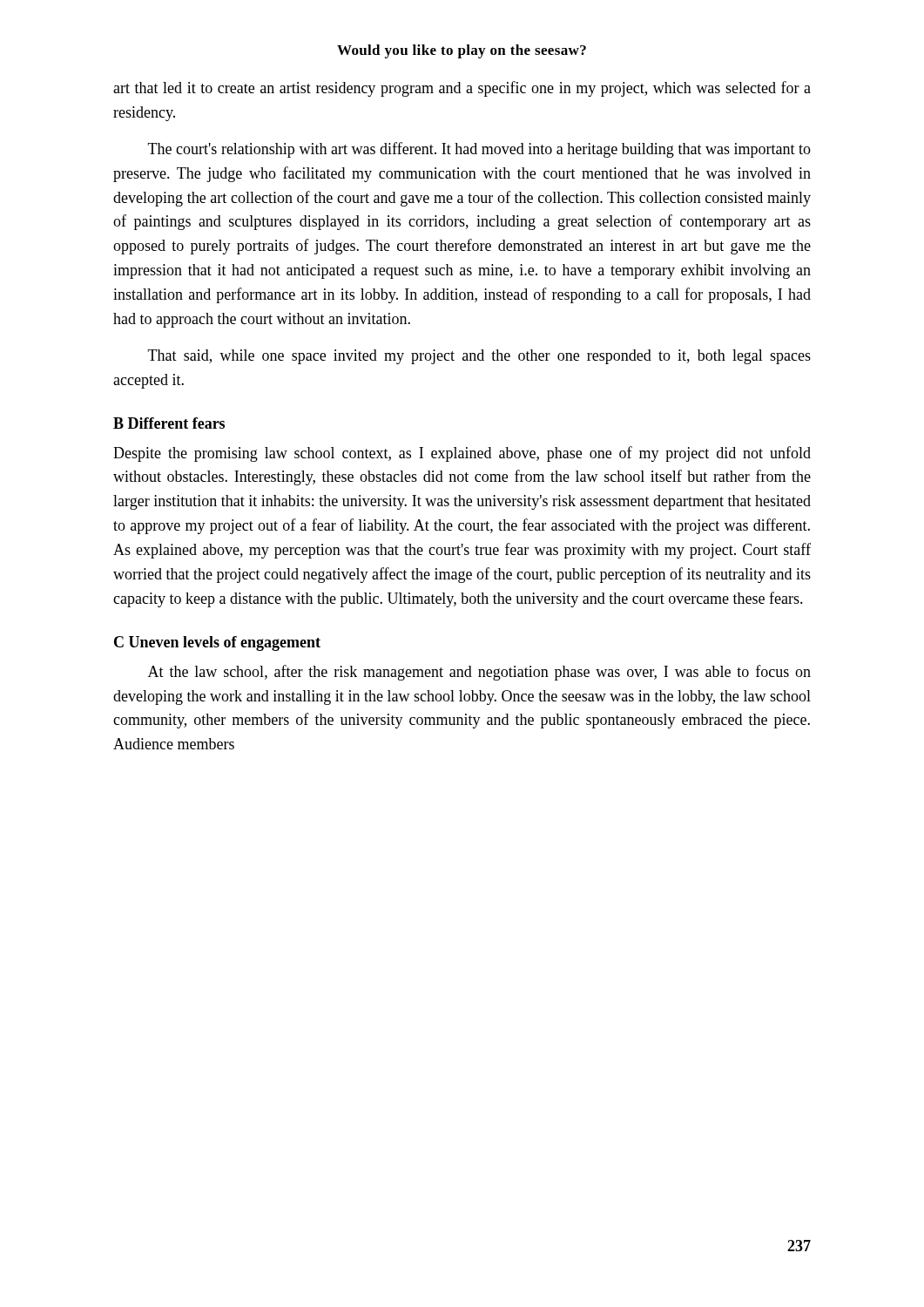Point to the text block starting "At the law school, after the risk management"
Screen dimensions: 1307x924
coord(462,709)
